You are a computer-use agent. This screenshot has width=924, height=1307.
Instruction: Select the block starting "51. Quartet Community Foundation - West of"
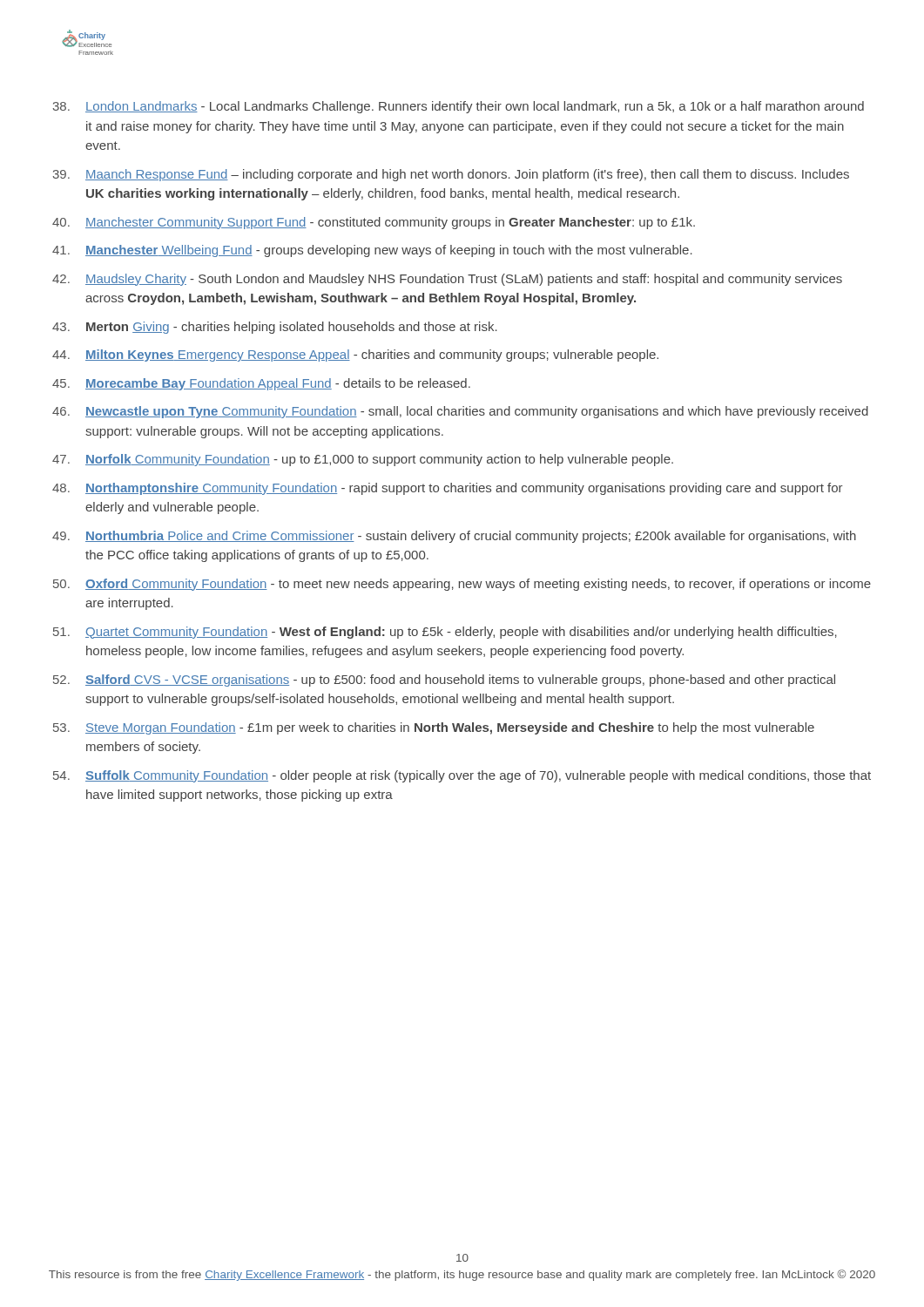(462, 641)
